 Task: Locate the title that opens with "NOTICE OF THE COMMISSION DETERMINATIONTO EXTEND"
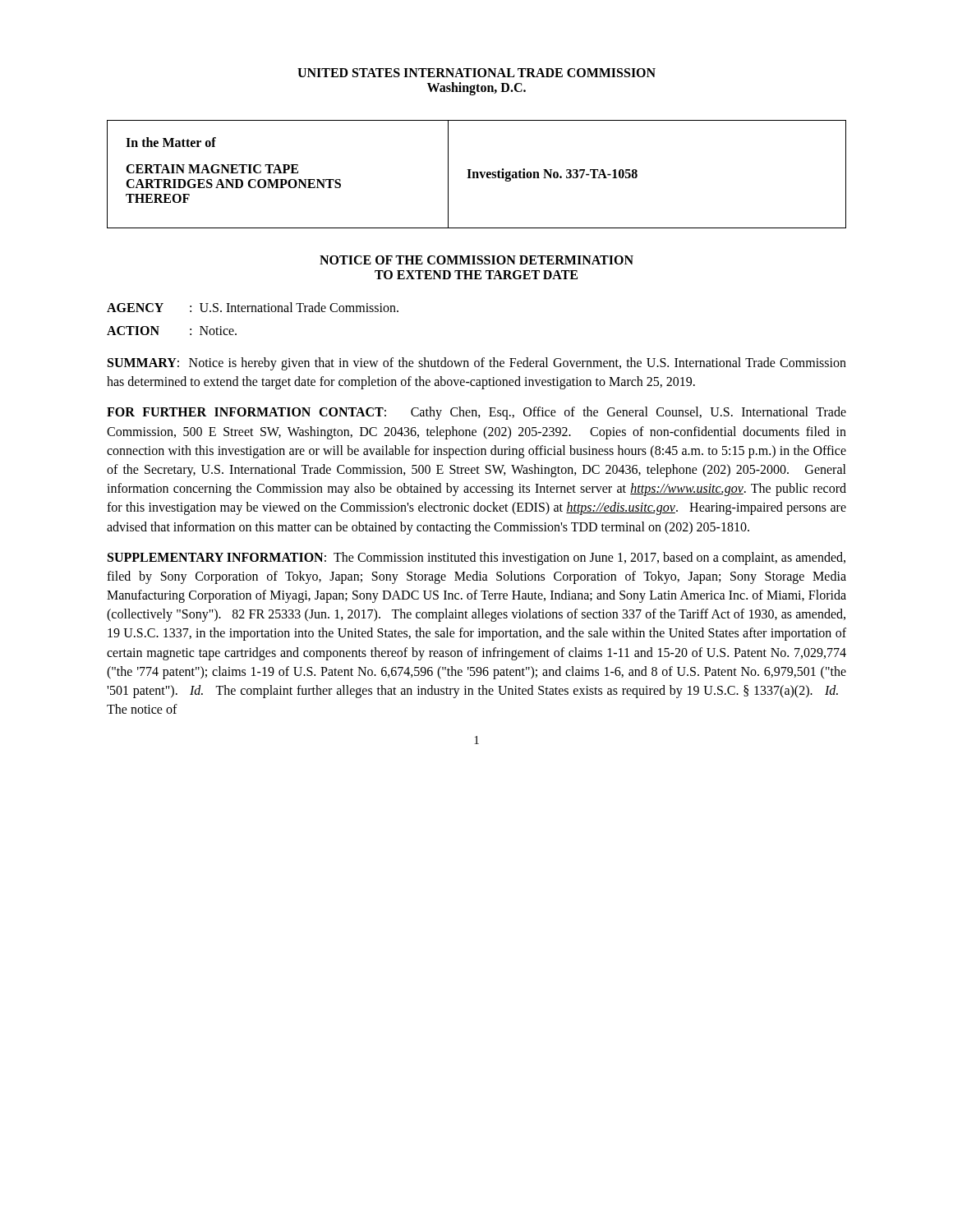pyautogui.click(x=476, y=267)
